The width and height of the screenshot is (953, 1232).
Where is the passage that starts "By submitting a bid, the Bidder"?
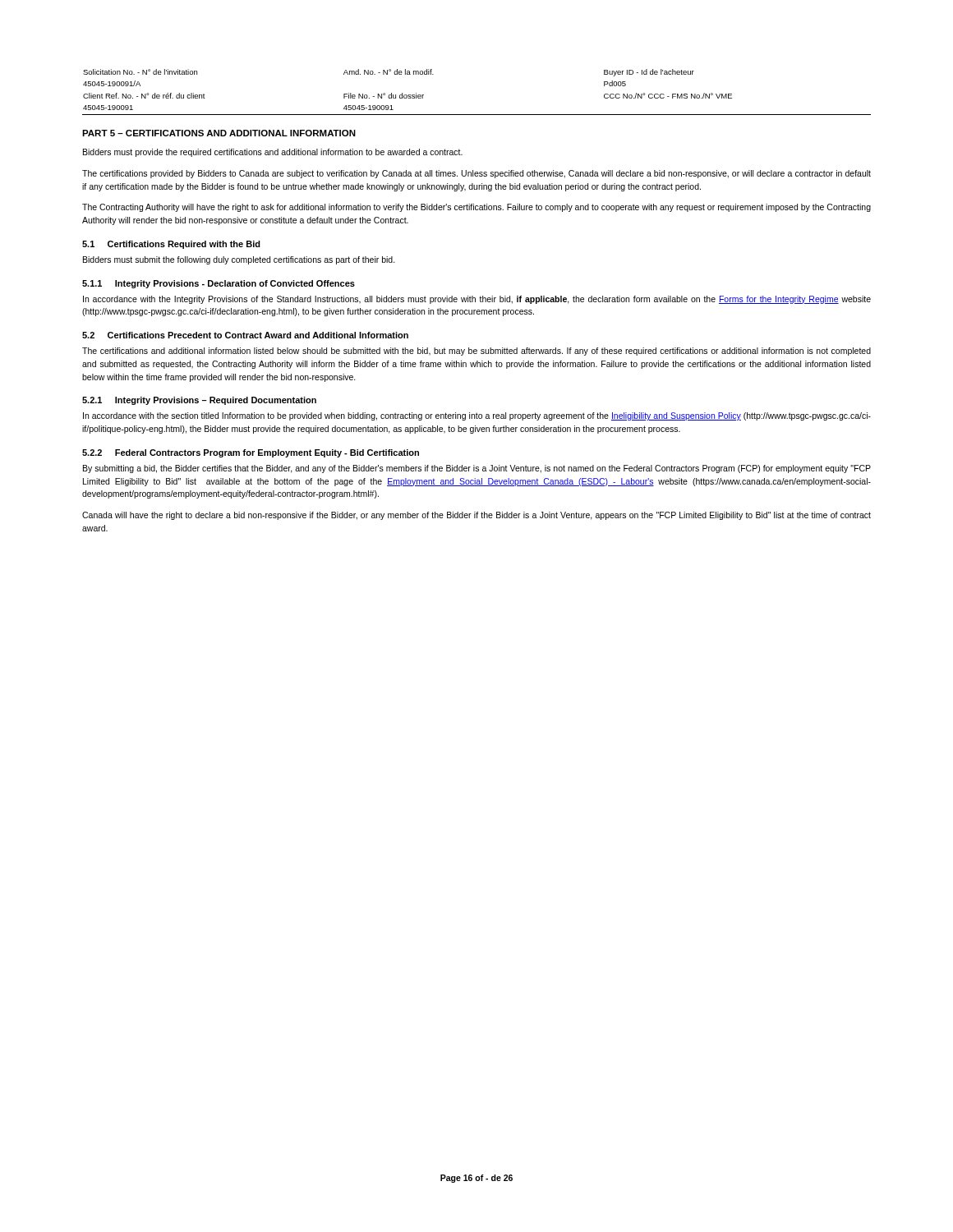pyautogui.click(x=476, y=481)
